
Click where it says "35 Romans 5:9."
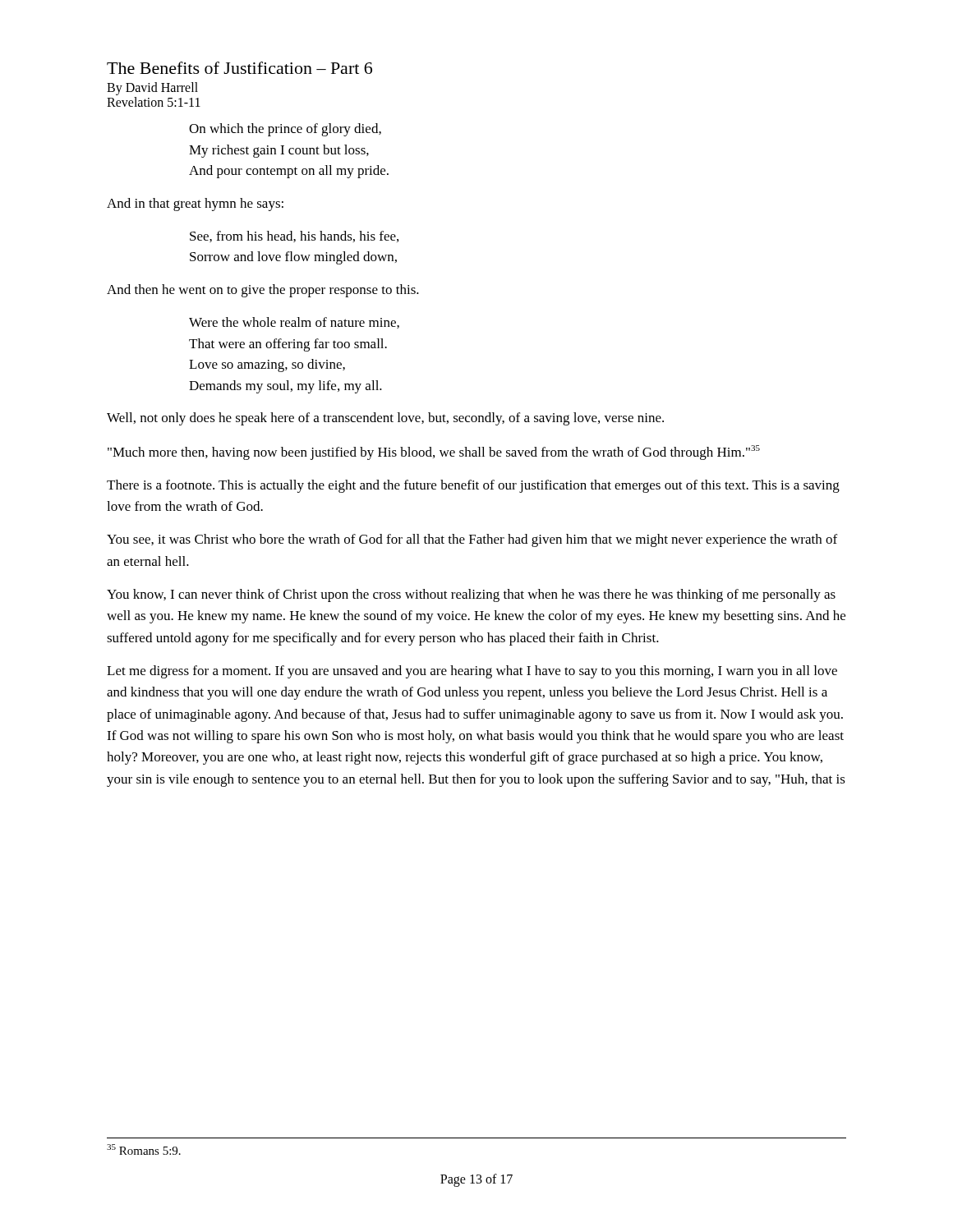pyautogui.click(x=144, y=1149)
